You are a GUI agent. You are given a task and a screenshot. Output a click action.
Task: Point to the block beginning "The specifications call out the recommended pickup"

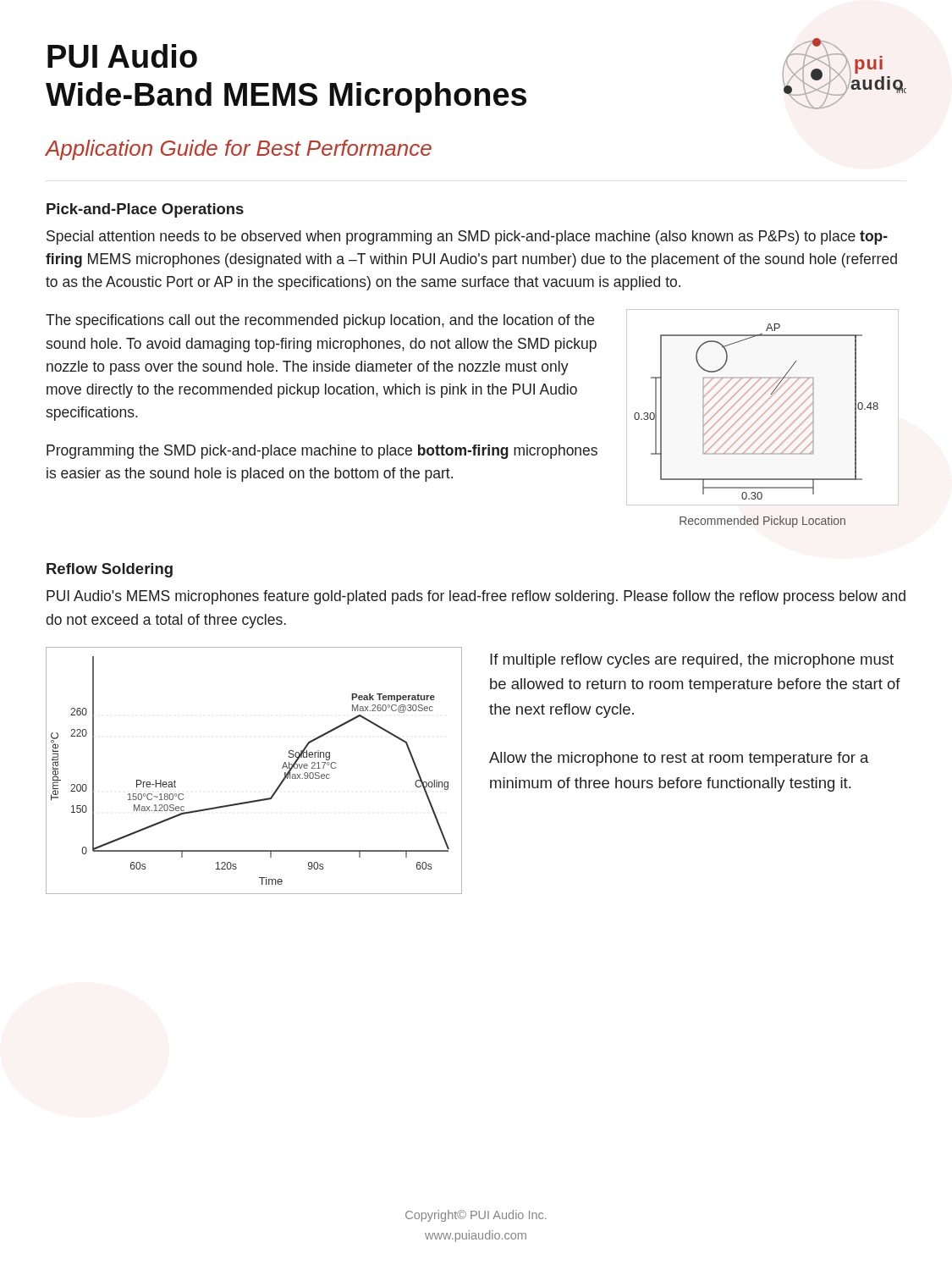321,366
